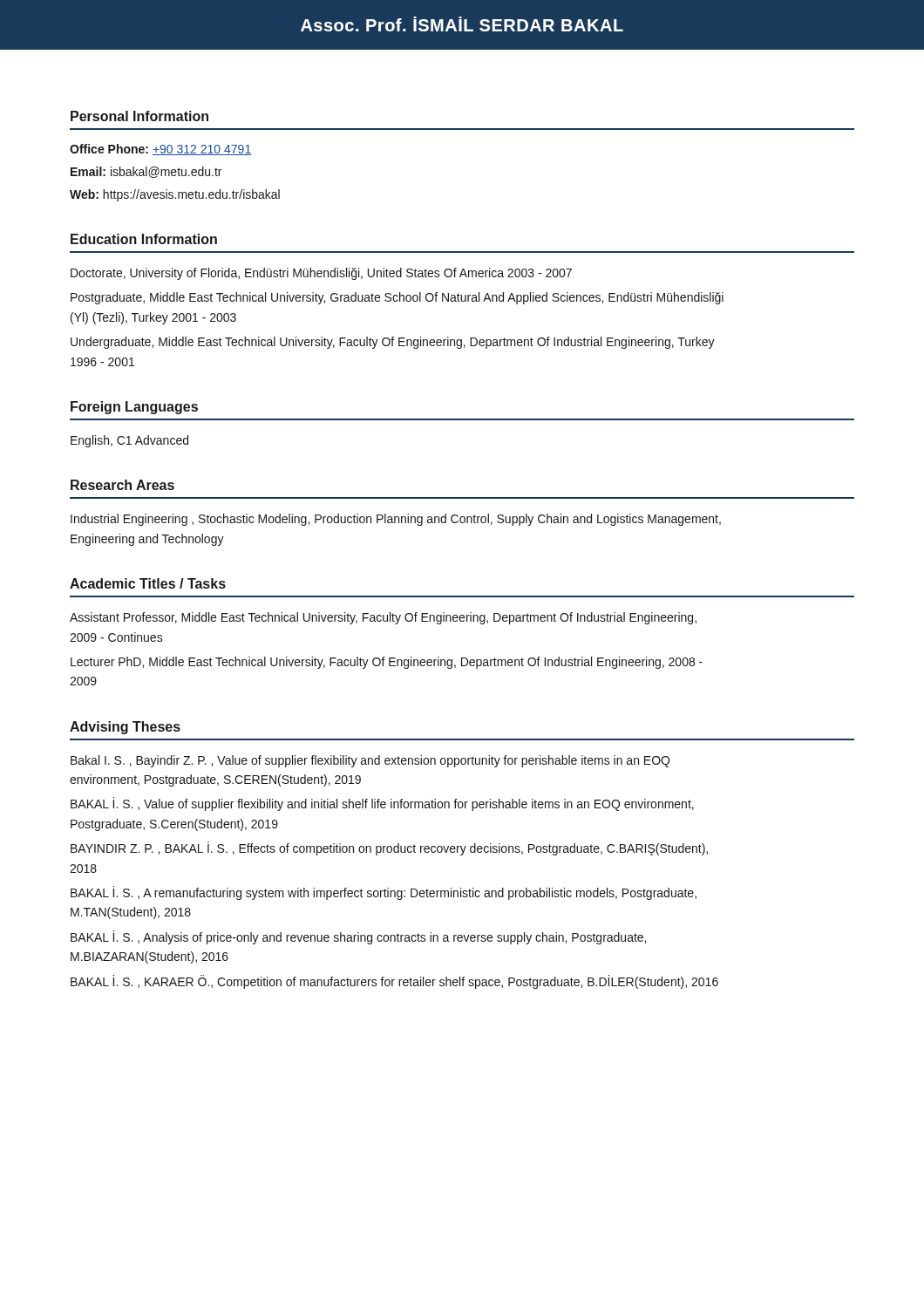Select the region starting "Assoc. Prof. İSMAİL"
This screenshot has height=1308, width=924.
[462, 25]
